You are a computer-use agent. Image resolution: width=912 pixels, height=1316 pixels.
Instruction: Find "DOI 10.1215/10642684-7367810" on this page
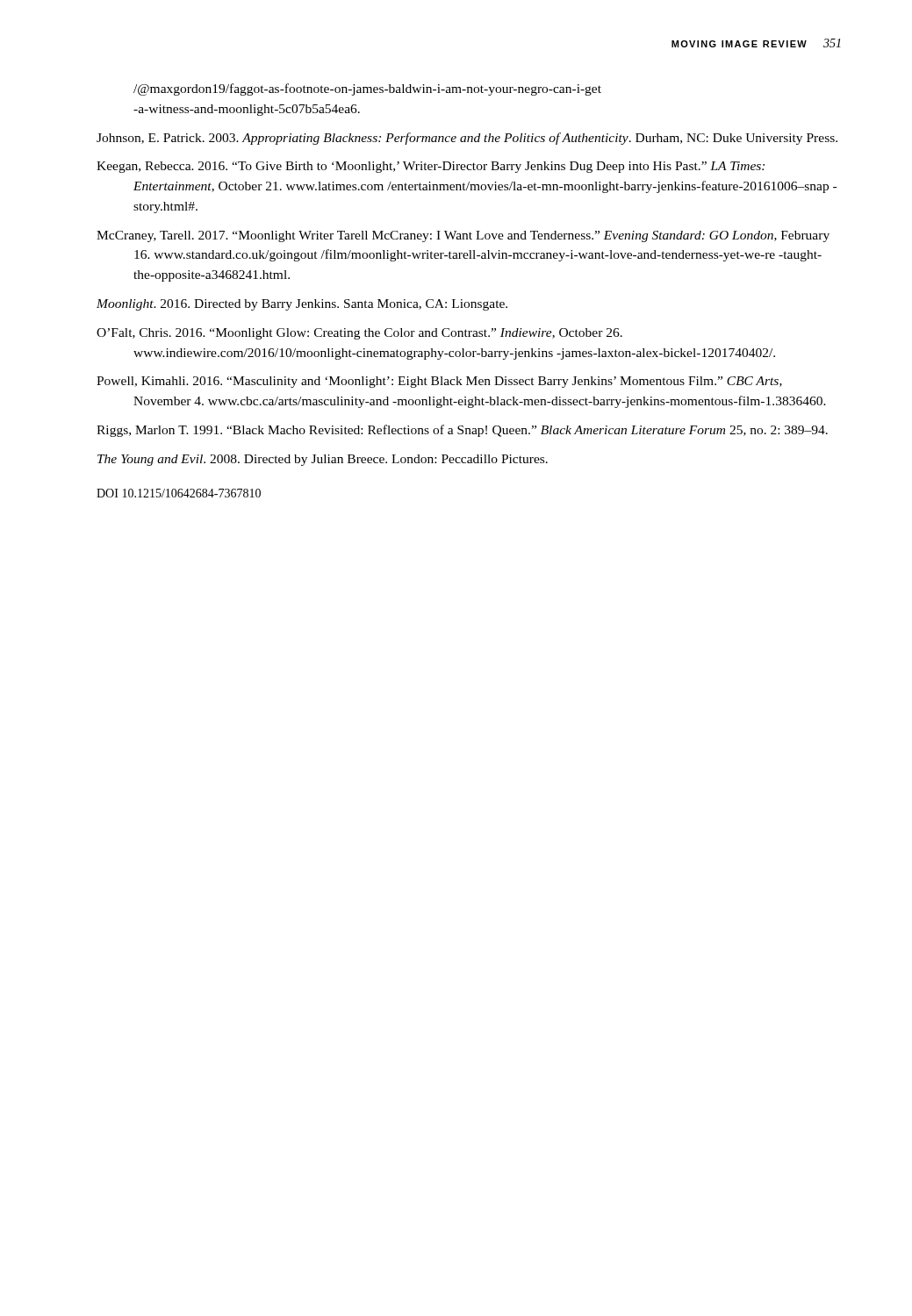[179, 493]
